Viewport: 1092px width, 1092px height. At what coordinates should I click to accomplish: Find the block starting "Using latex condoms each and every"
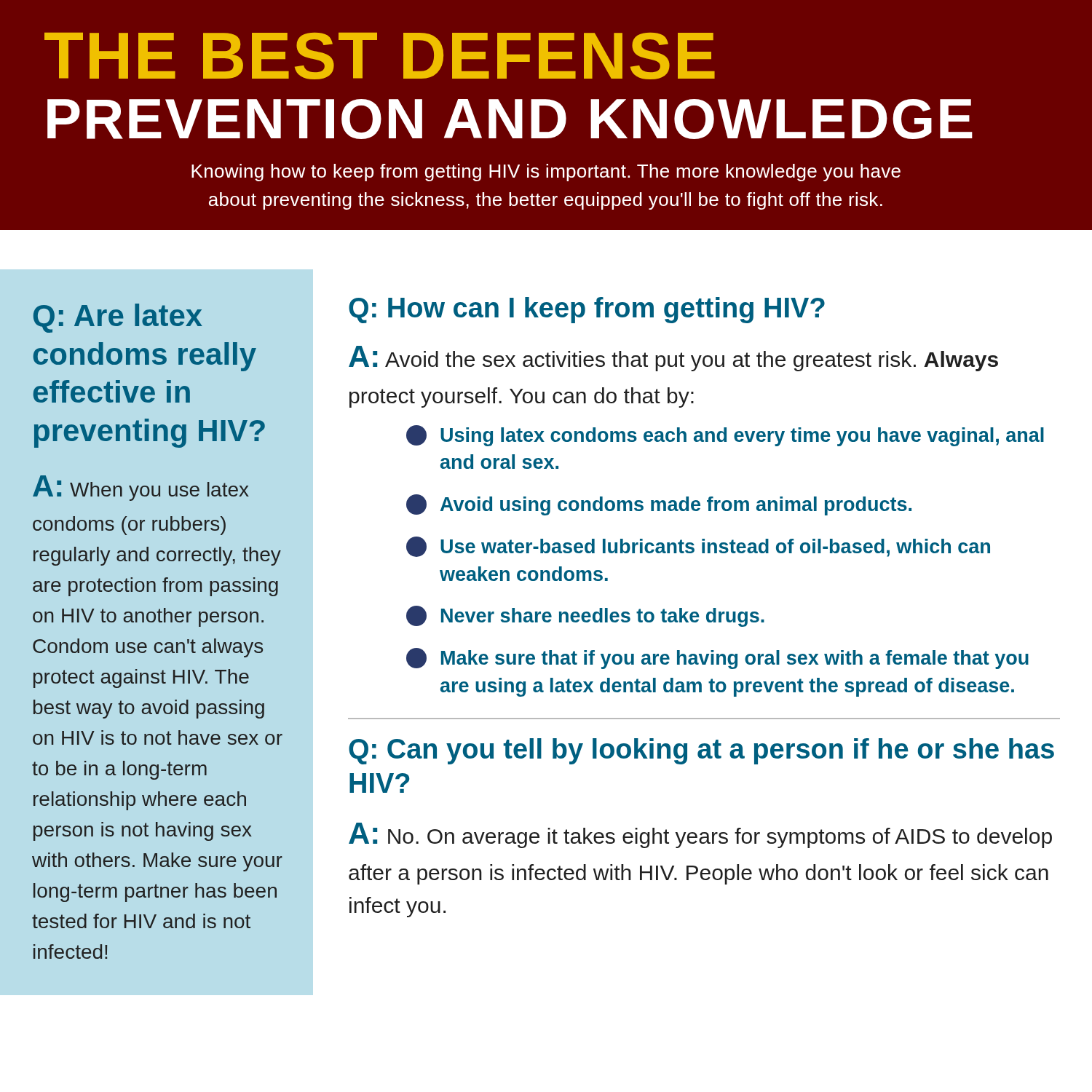(x=733, y=449)
